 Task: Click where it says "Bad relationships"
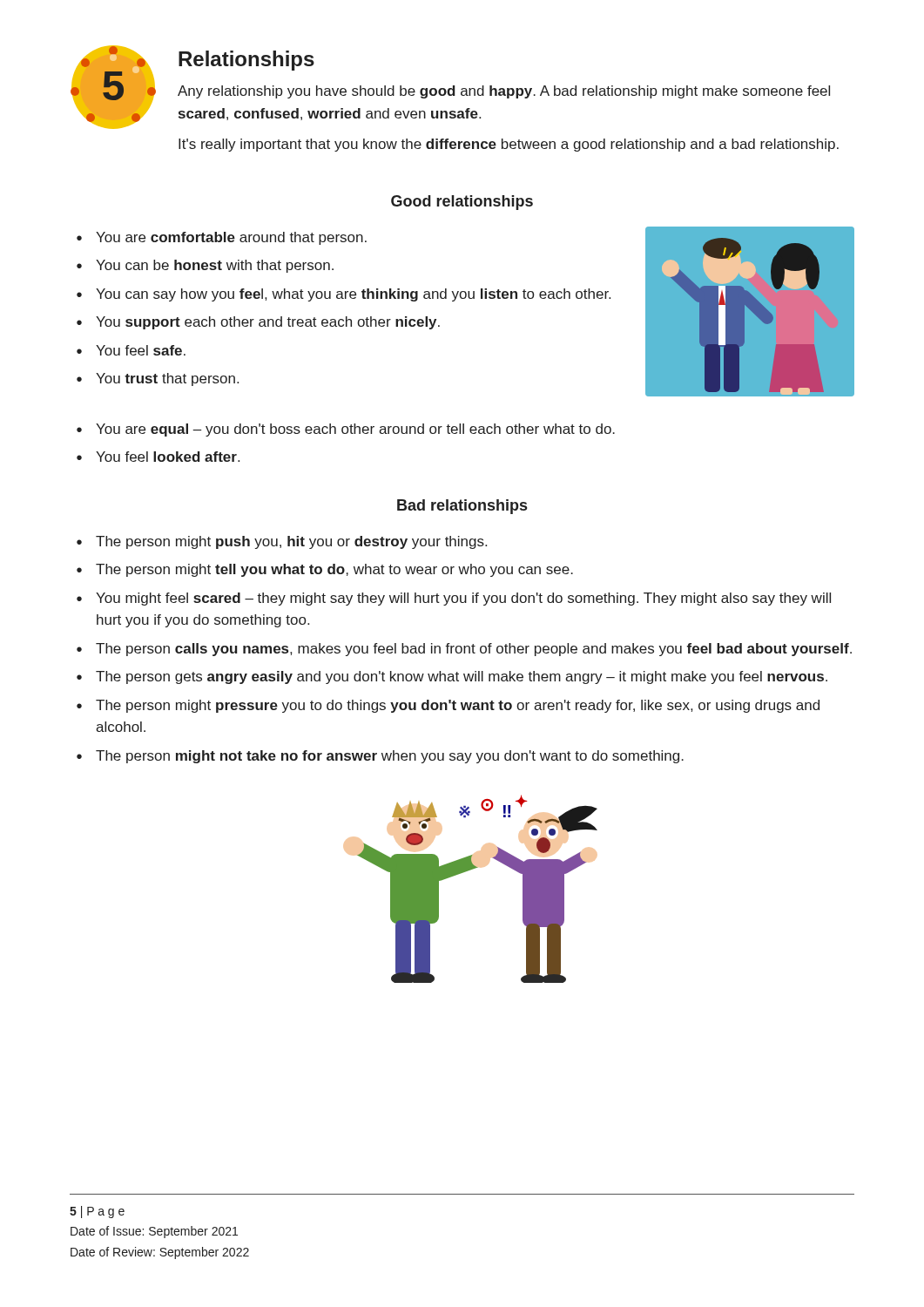(462, 505)
